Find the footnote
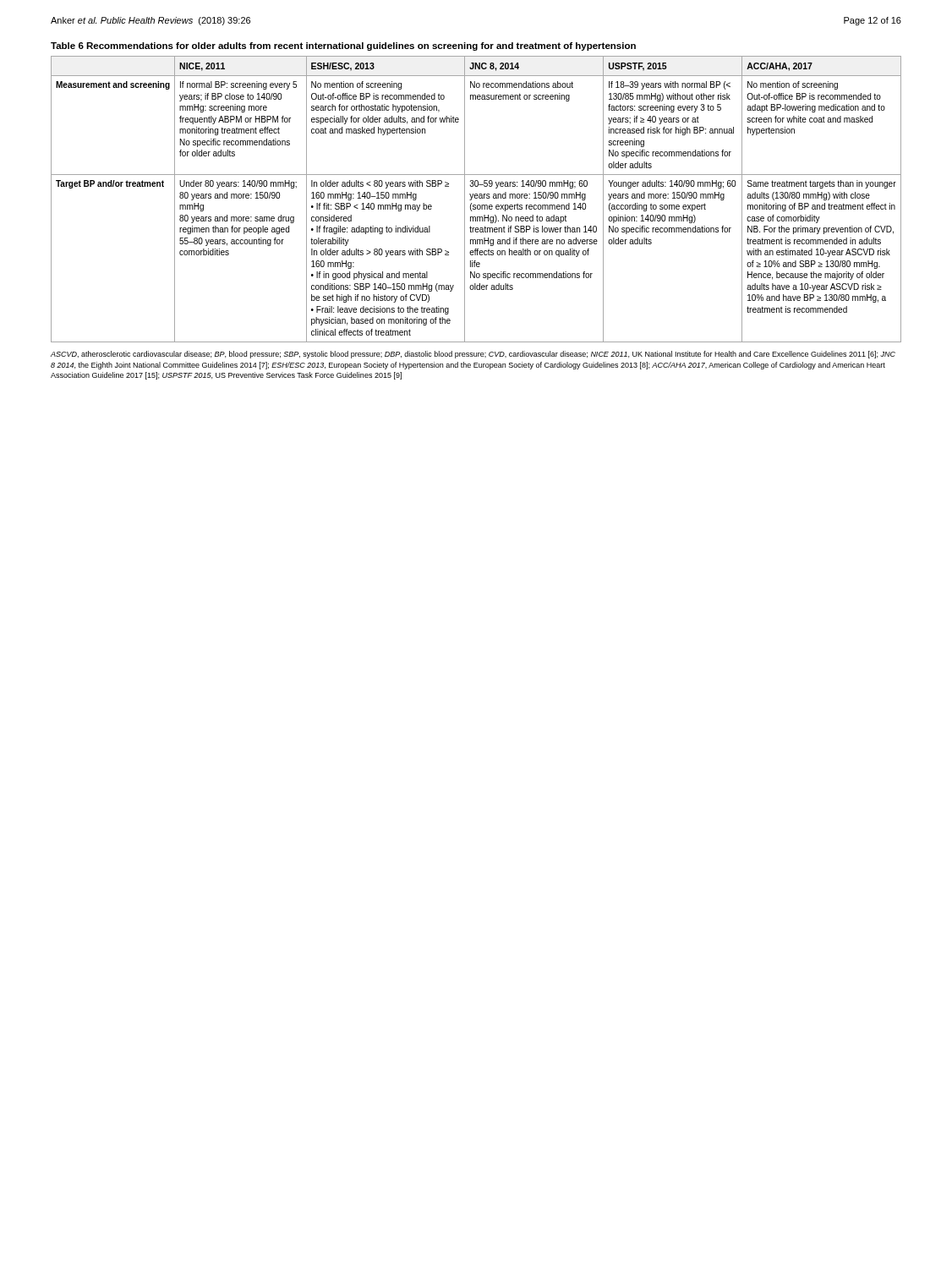 [x=473, y=365]
